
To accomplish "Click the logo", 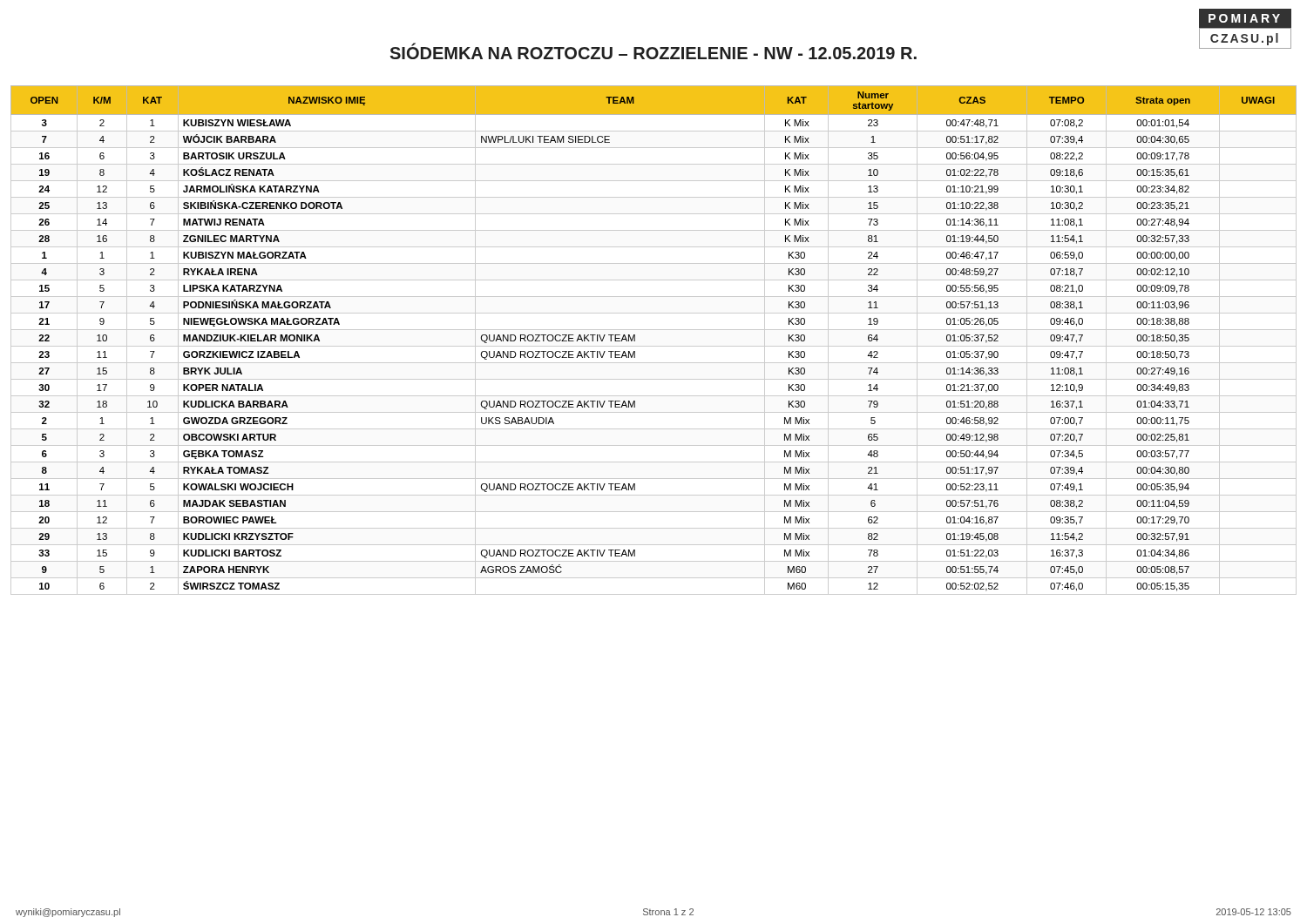I will coord(1245,29).
